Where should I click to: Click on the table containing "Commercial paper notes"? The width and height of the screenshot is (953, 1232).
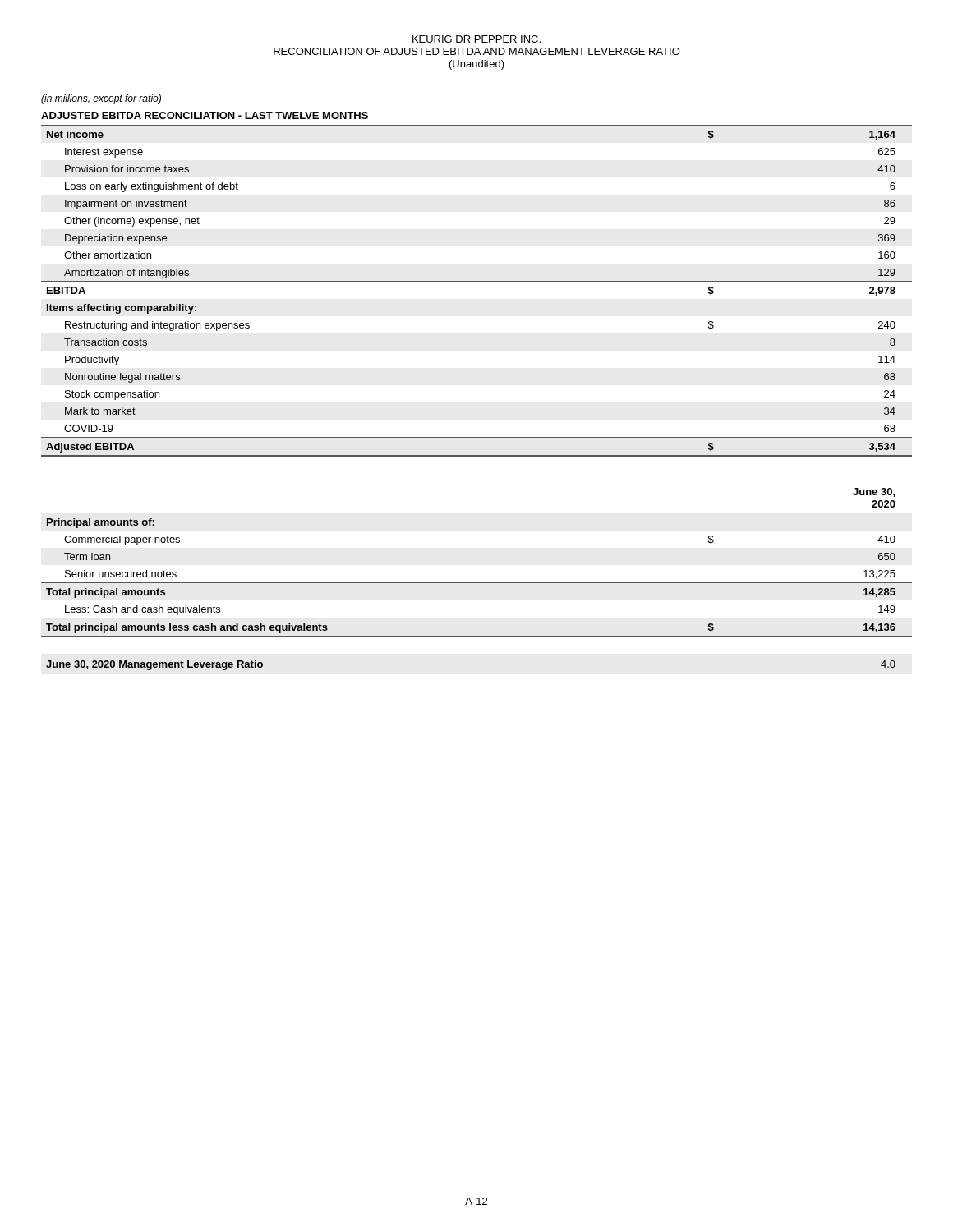pyautogui.click(x=476, y=560)
